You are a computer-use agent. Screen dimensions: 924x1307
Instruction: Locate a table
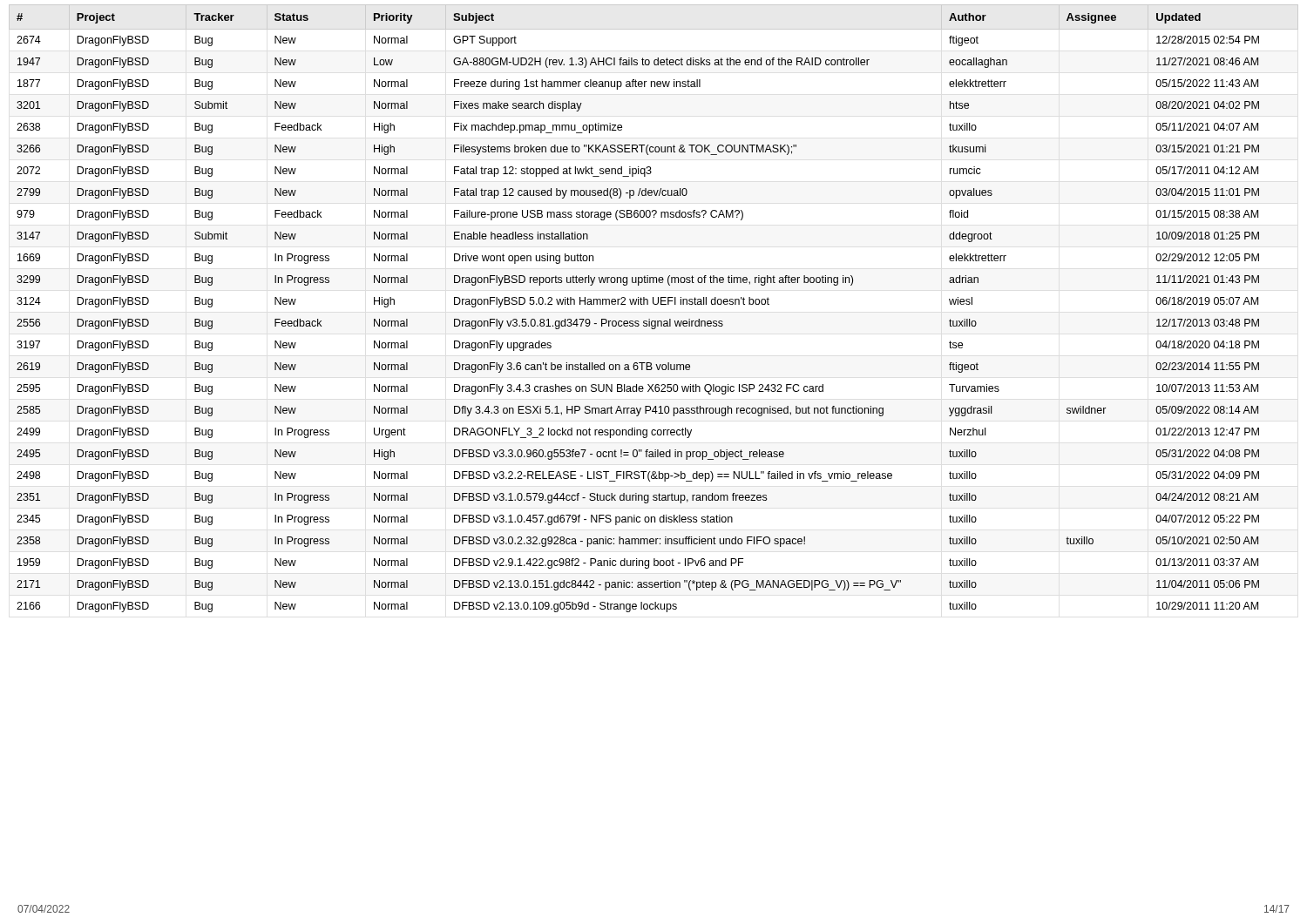point(654,311)
